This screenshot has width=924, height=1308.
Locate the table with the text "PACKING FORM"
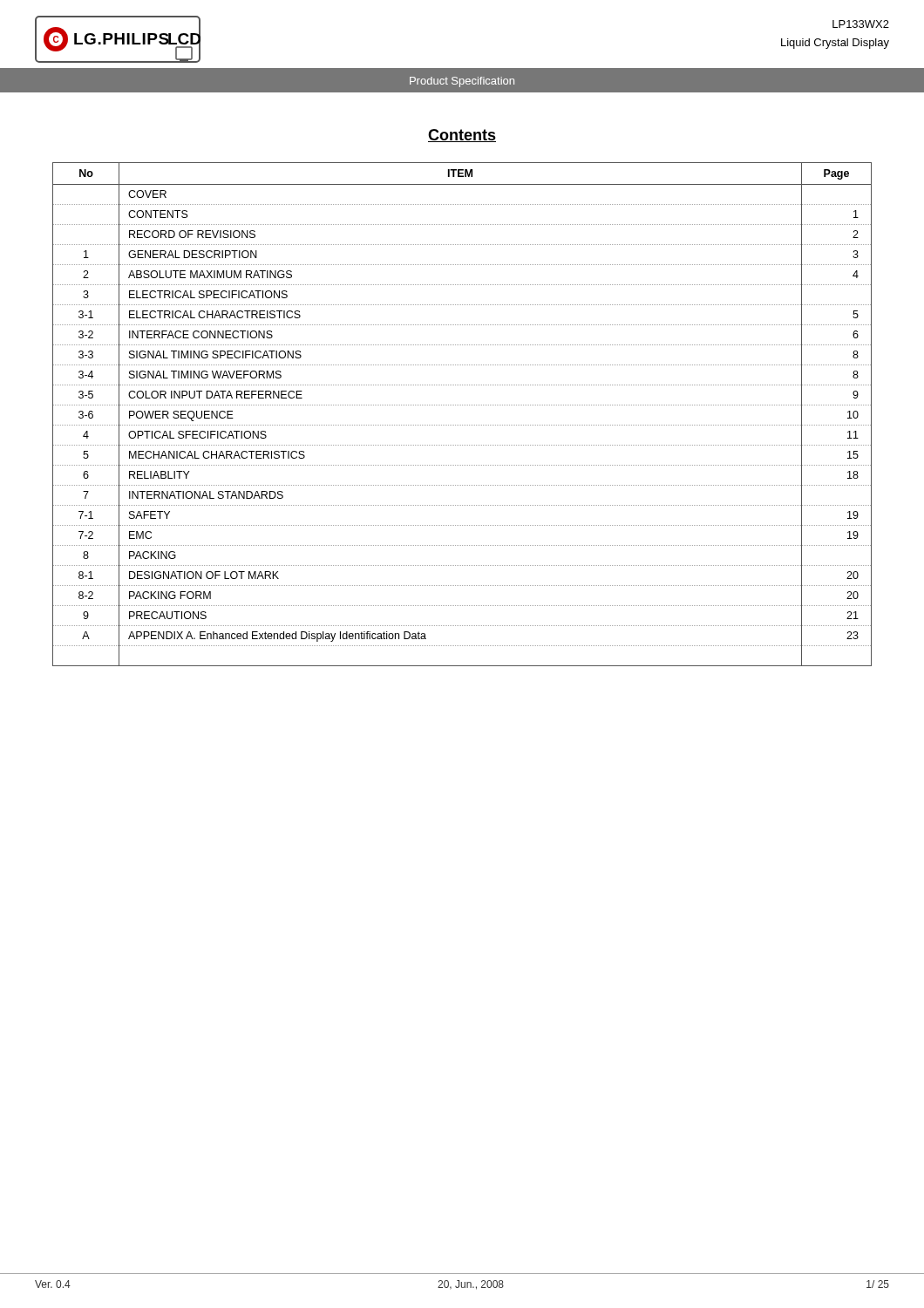462,414
